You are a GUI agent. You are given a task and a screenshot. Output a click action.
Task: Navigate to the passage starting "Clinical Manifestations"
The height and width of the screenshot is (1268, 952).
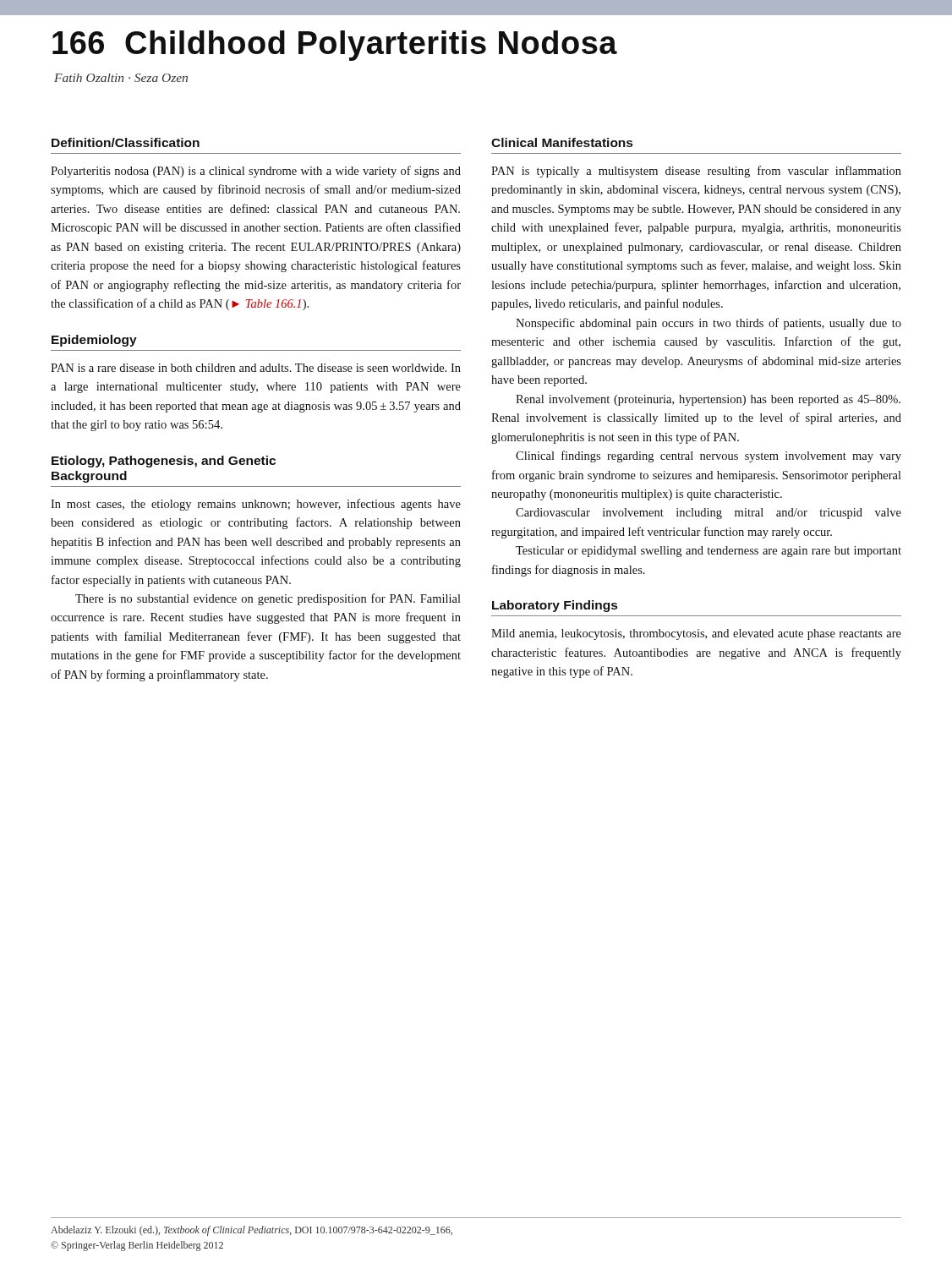tap(696, 145)
